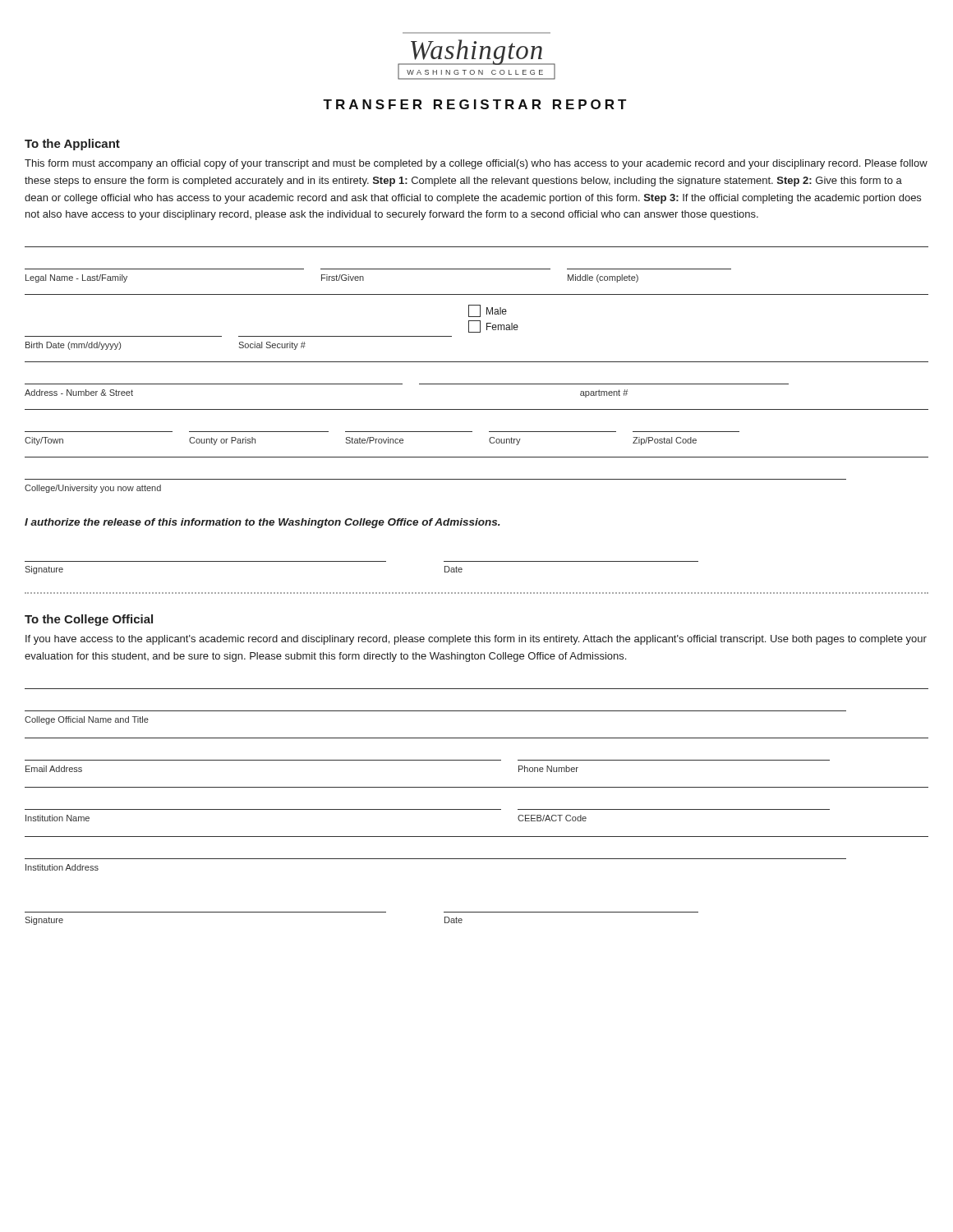Locate the logo
This screenshot has height=1232, width=953.
pyautogui.click(x=476, y=53)
